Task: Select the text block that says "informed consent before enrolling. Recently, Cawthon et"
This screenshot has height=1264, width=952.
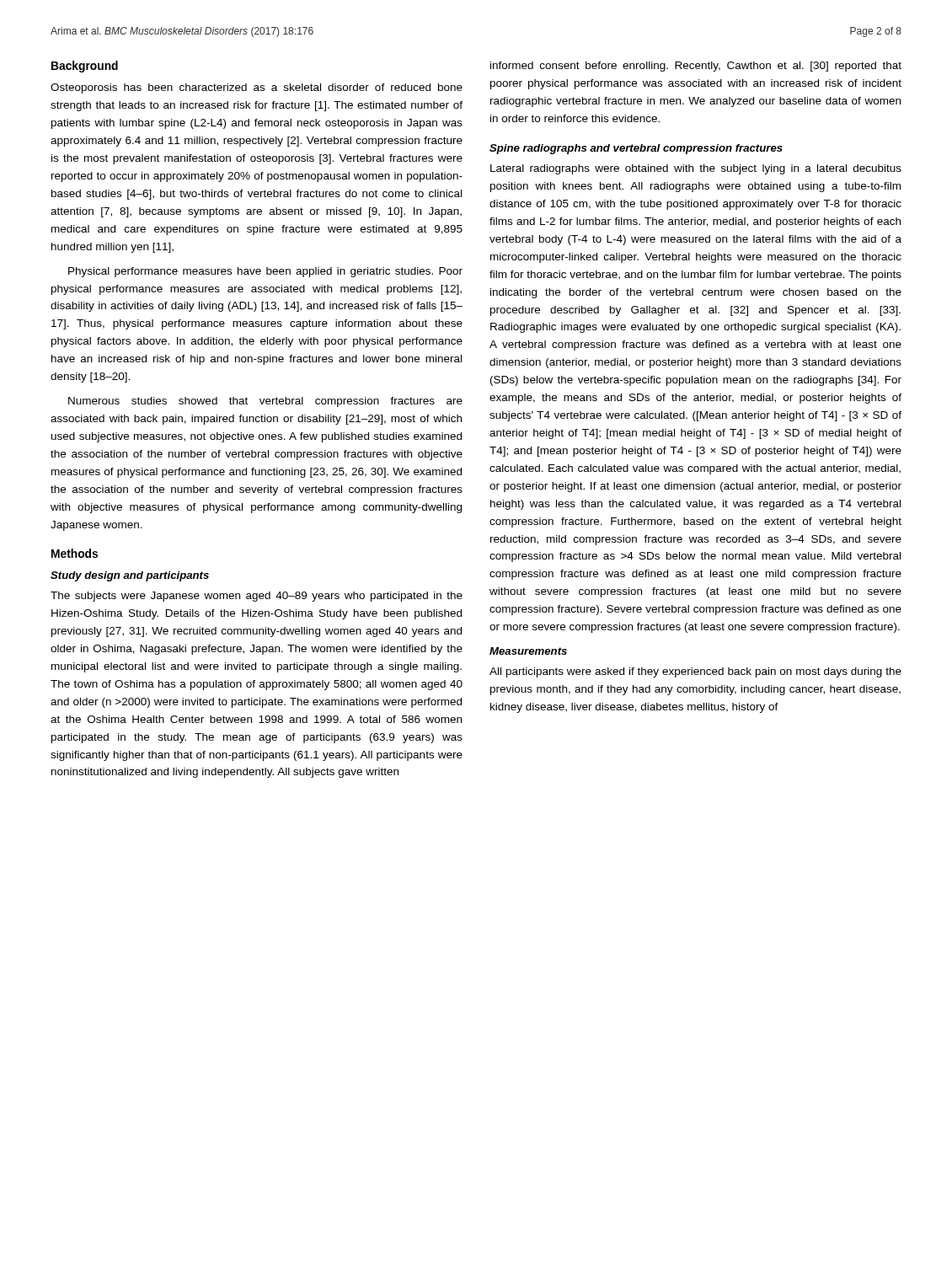Action: click(x=695, y=93)
